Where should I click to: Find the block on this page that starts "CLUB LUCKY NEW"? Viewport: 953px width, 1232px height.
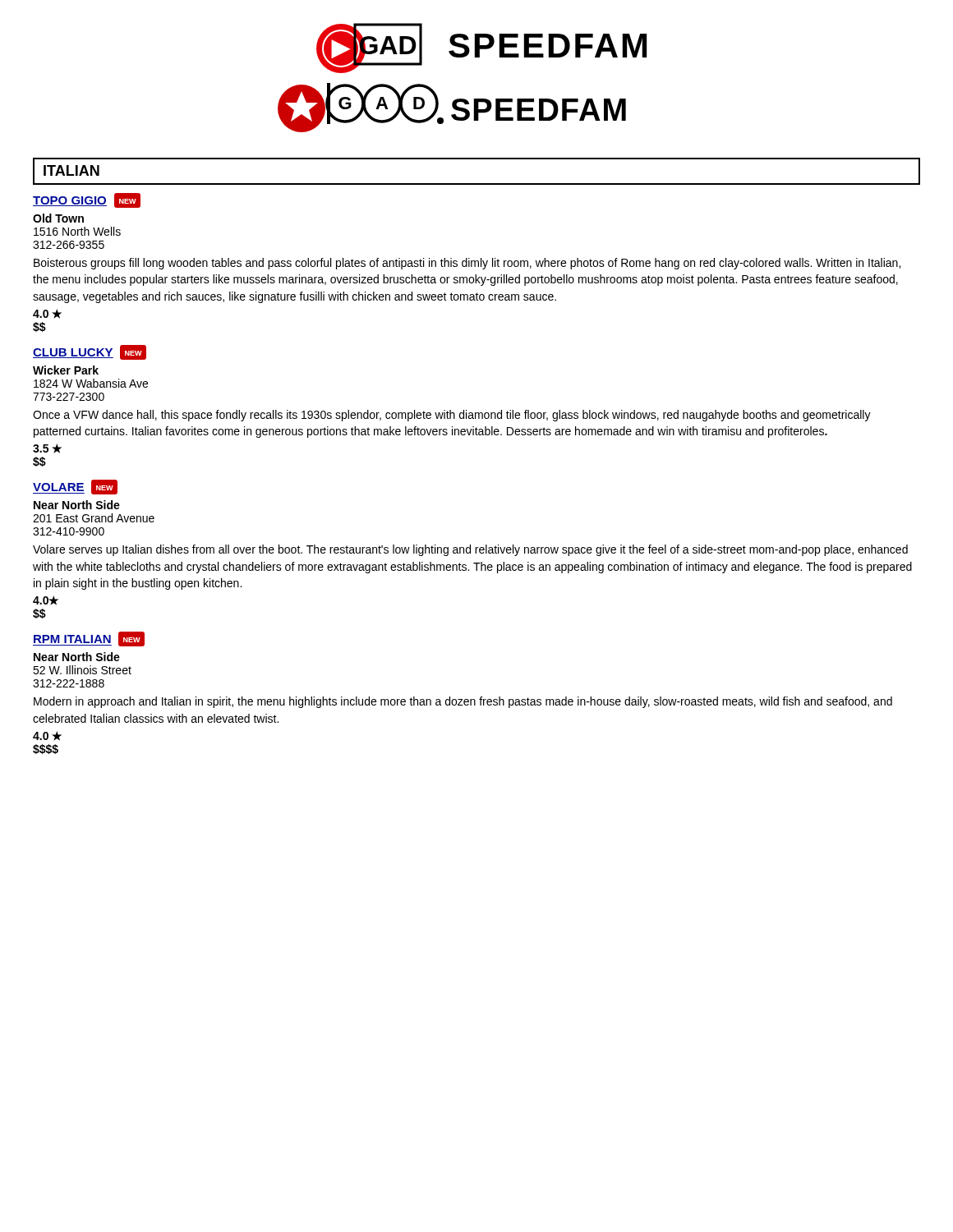click(x=476, y=407)
